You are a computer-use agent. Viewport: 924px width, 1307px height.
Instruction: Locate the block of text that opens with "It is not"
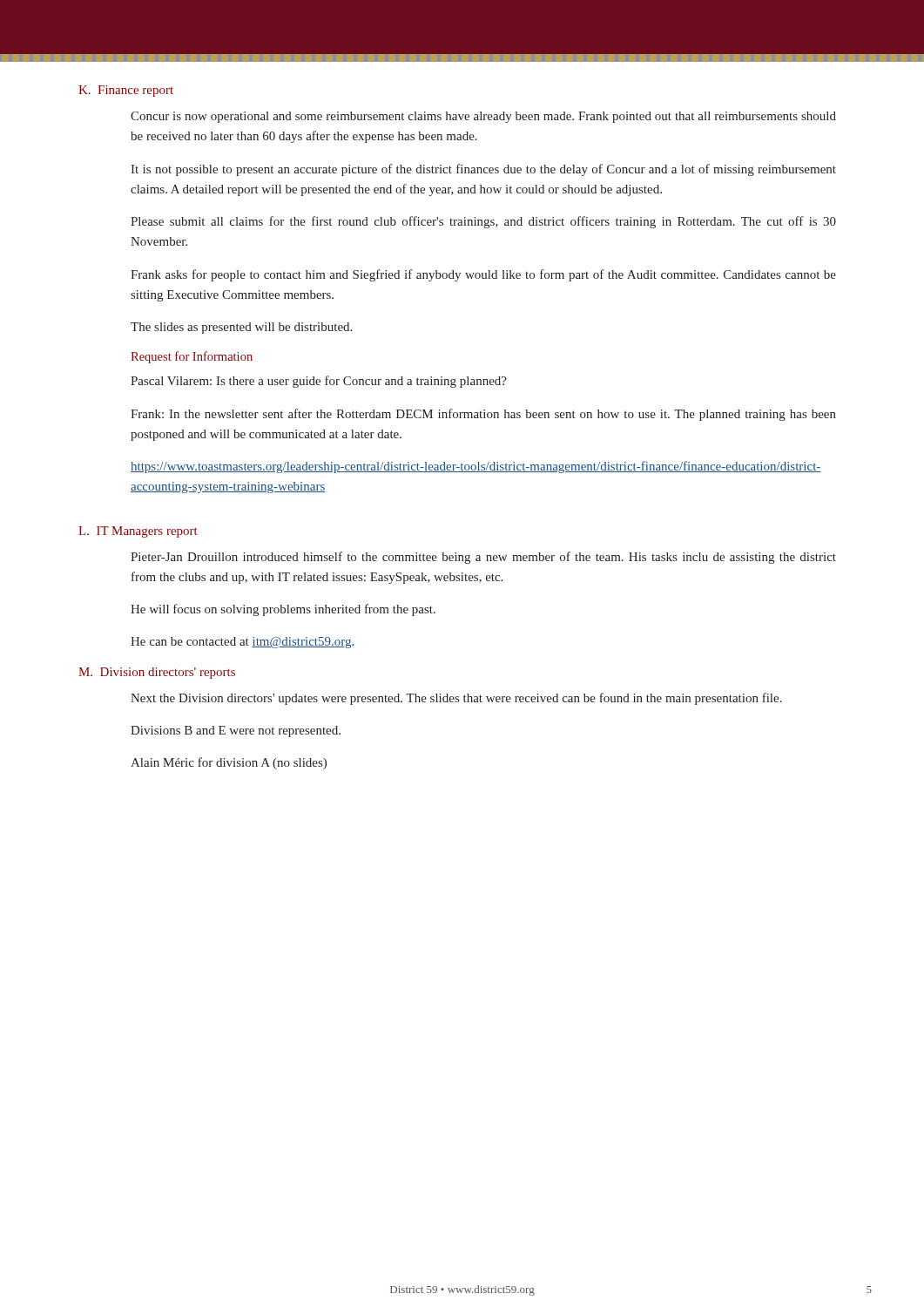click(x=483, y=179)
